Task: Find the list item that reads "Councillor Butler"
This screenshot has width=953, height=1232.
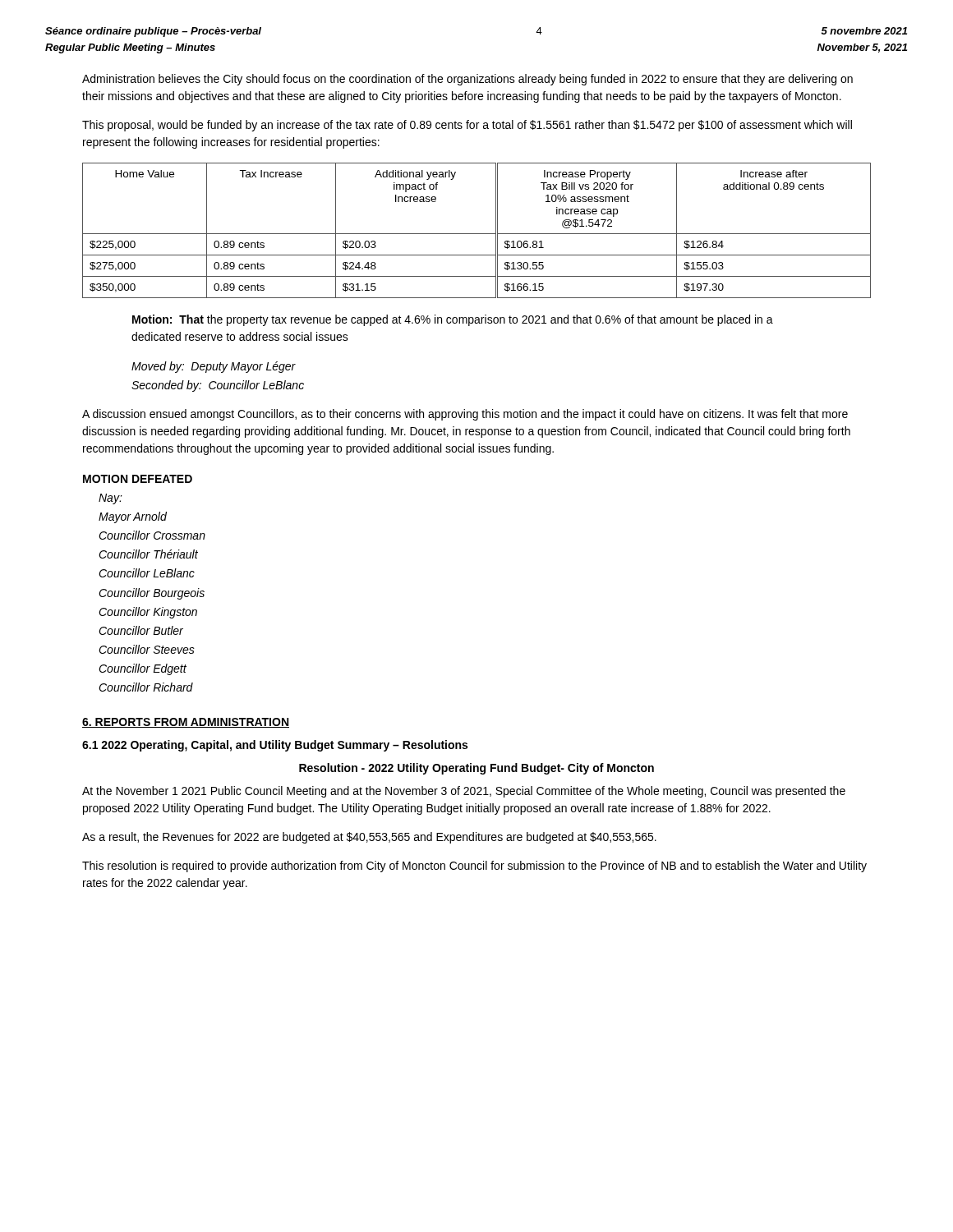Action: click(141, 631)
